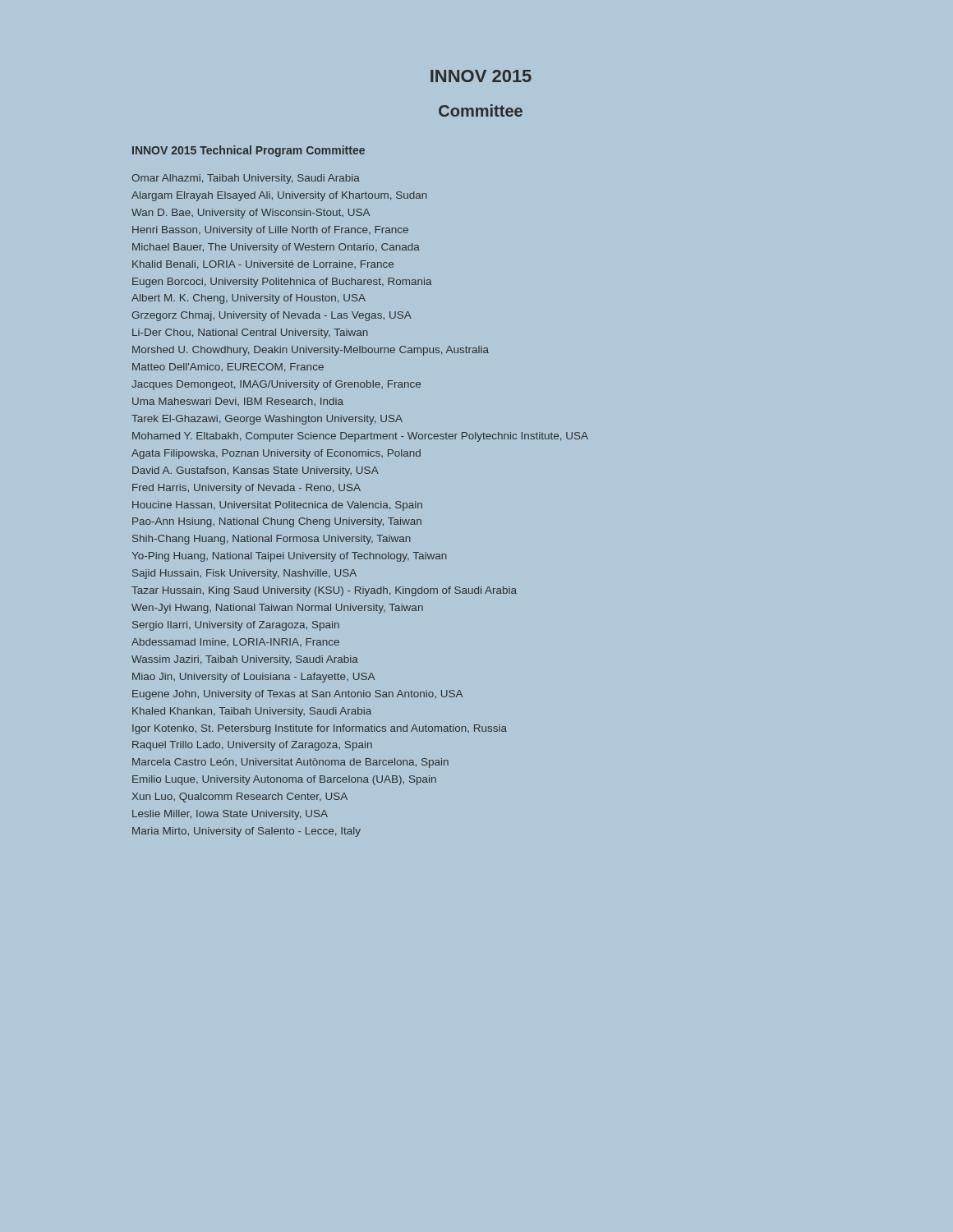Image resolution: width=953 pixels, height=1232 pixels.
Task: Navigate to the text starting "Eugene John, University of Texas at San Antonio"
Action: click(x=297, y=693)
